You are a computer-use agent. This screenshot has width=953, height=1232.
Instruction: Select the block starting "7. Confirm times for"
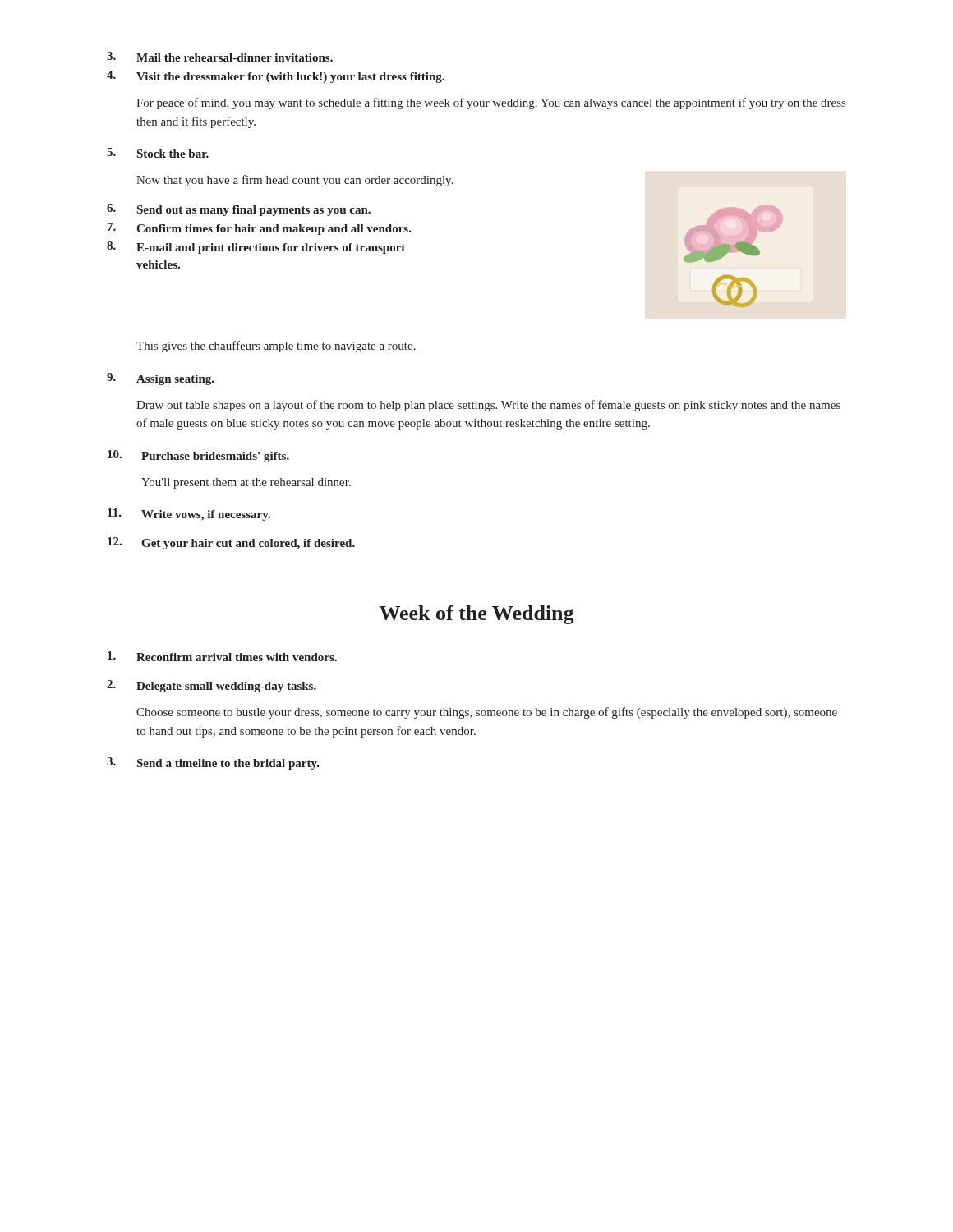259,228
